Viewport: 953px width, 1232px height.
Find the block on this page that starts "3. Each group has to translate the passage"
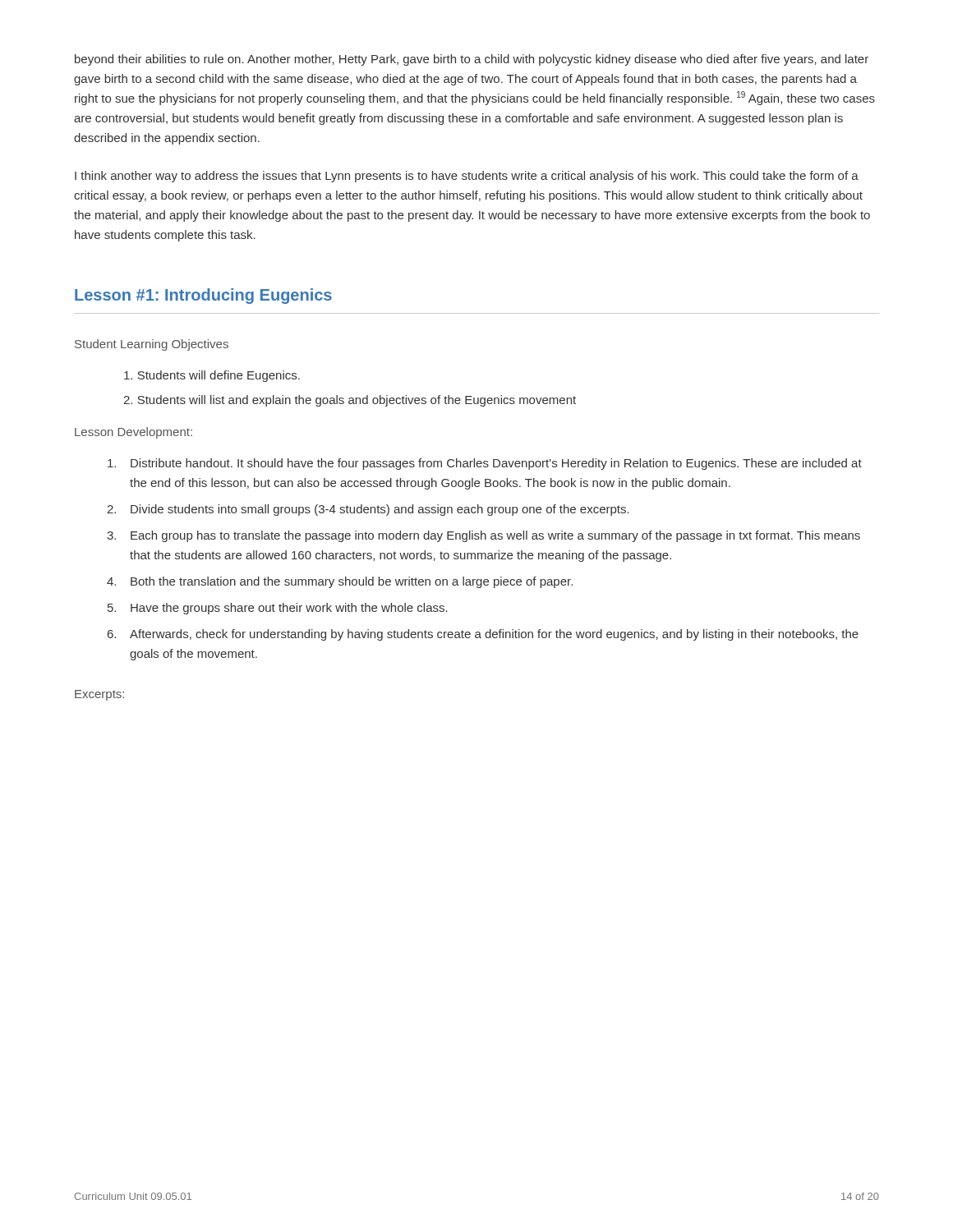click(493, 545)
